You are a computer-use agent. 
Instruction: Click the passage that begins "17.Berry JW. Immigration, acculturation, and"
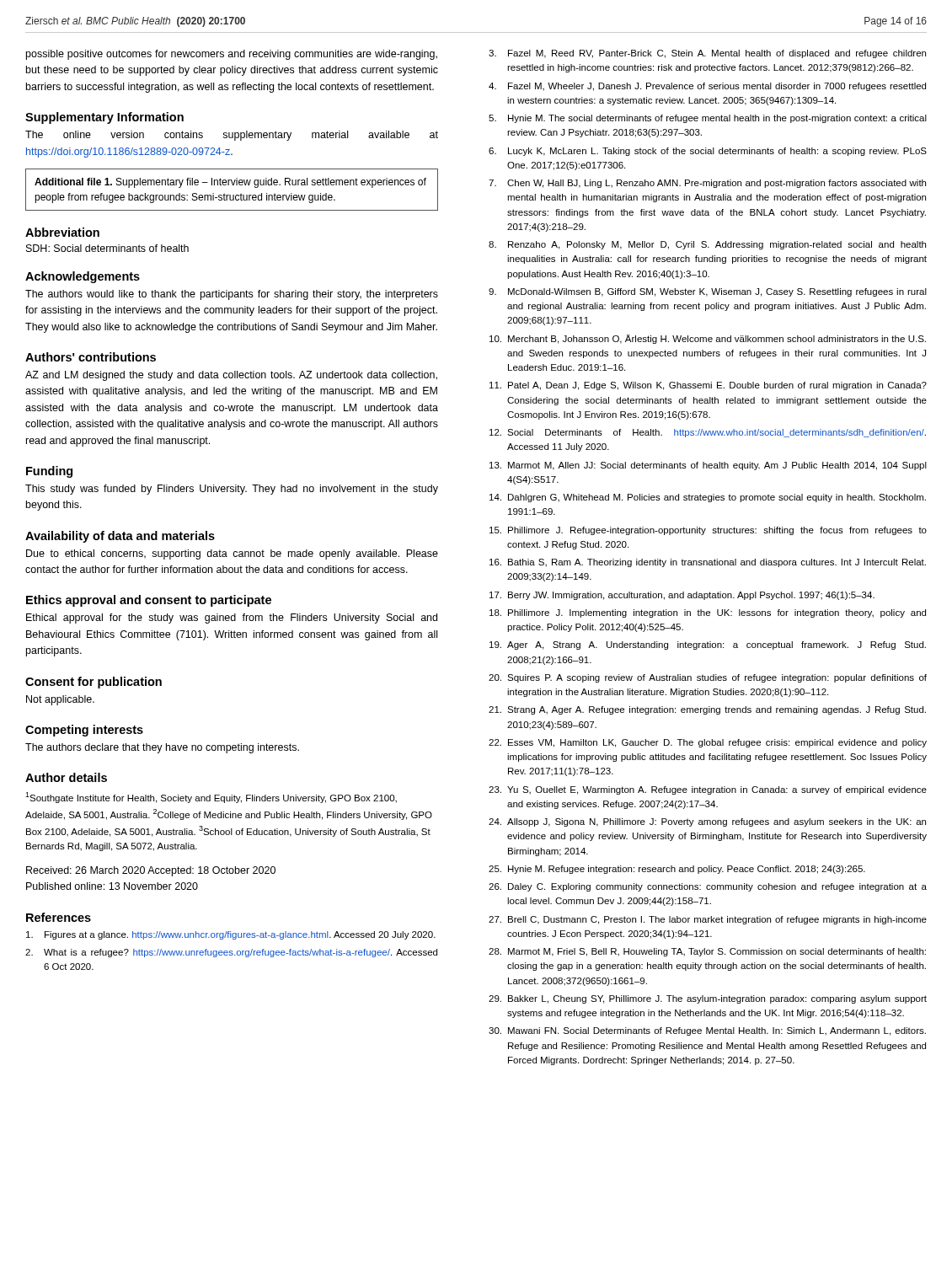point(708,595)
